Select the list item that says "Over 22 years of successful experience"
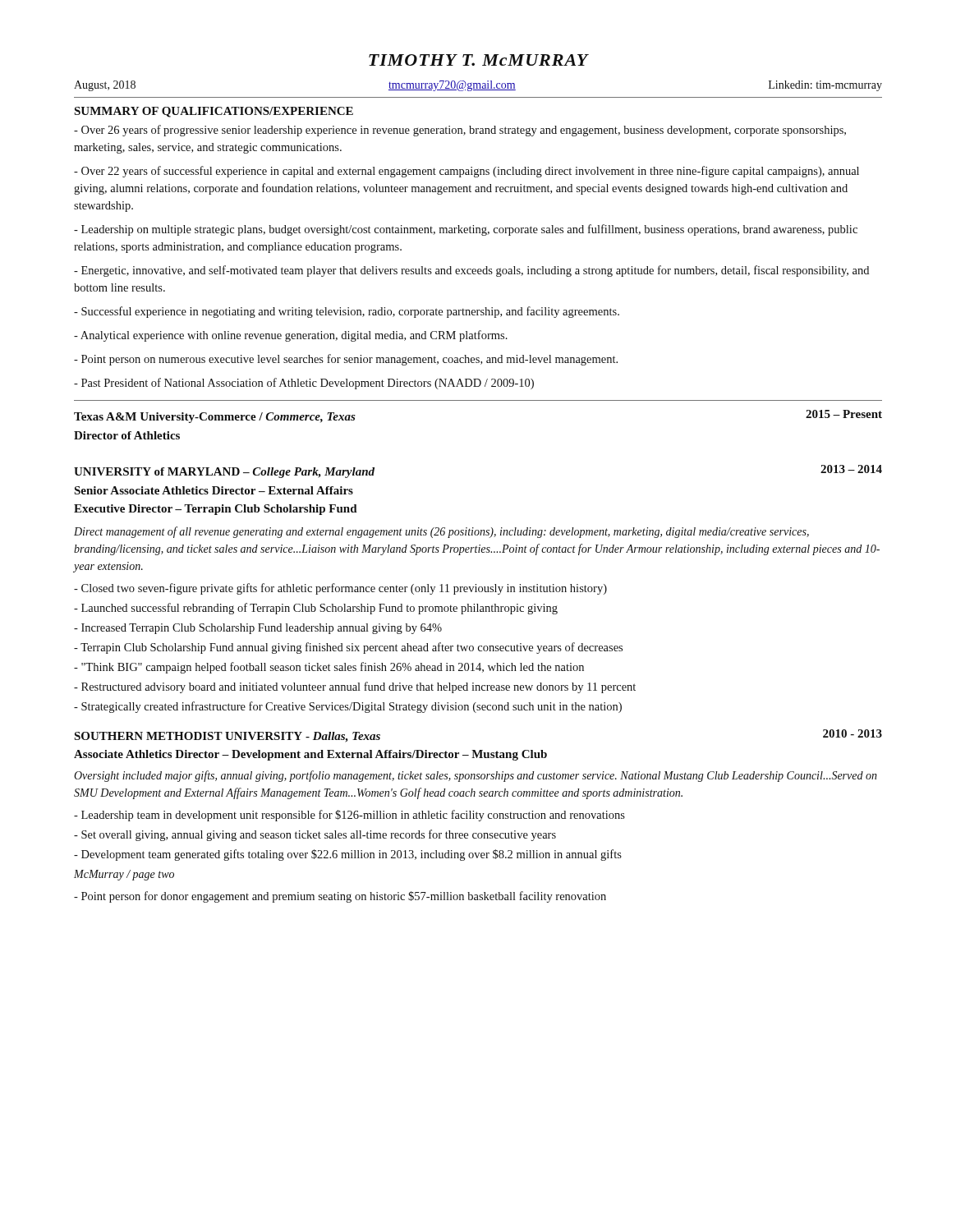This screenshot has width=956, height=1232. pos(467,188)
